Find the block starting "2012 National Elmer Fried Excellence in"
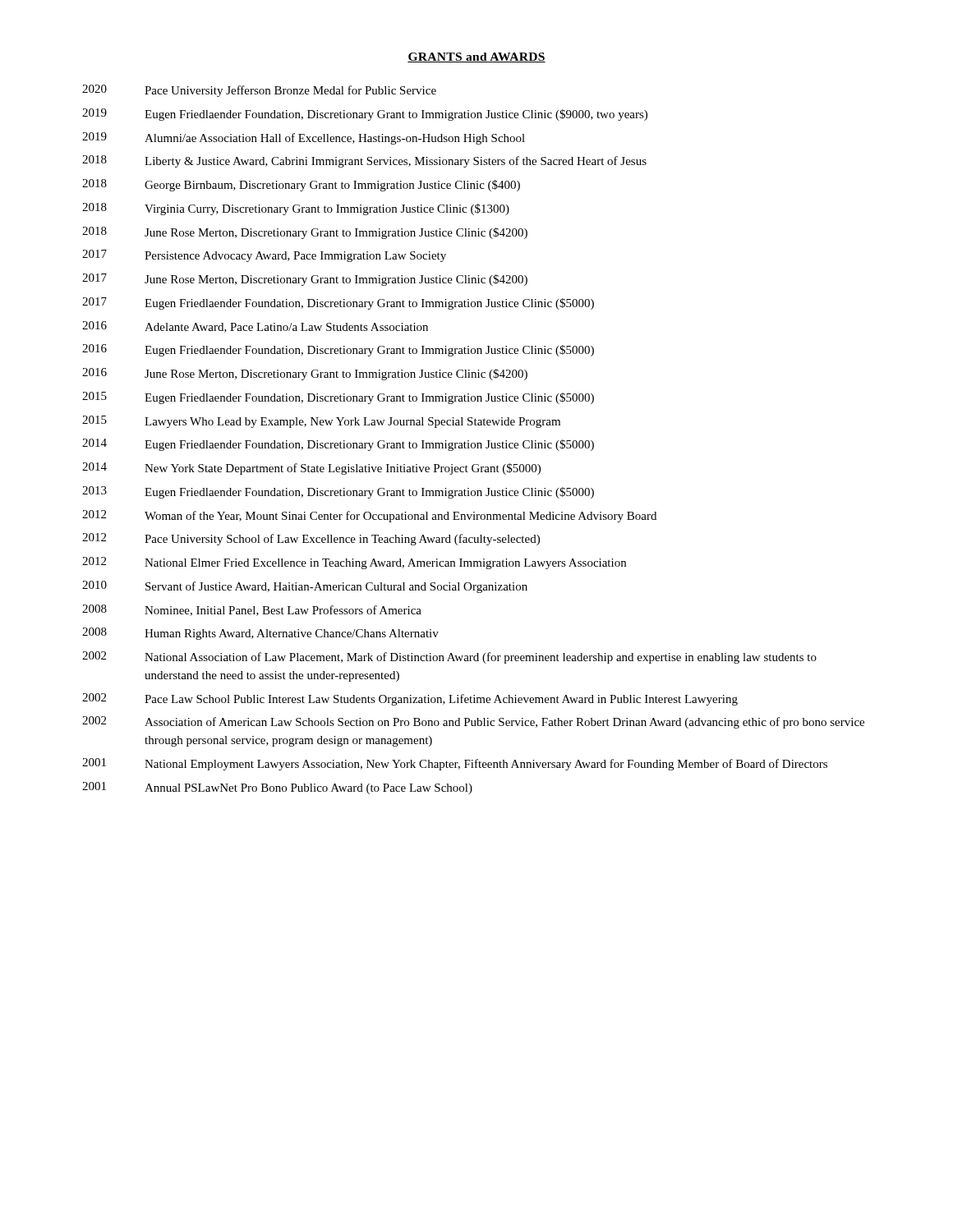 coord(476,563)
